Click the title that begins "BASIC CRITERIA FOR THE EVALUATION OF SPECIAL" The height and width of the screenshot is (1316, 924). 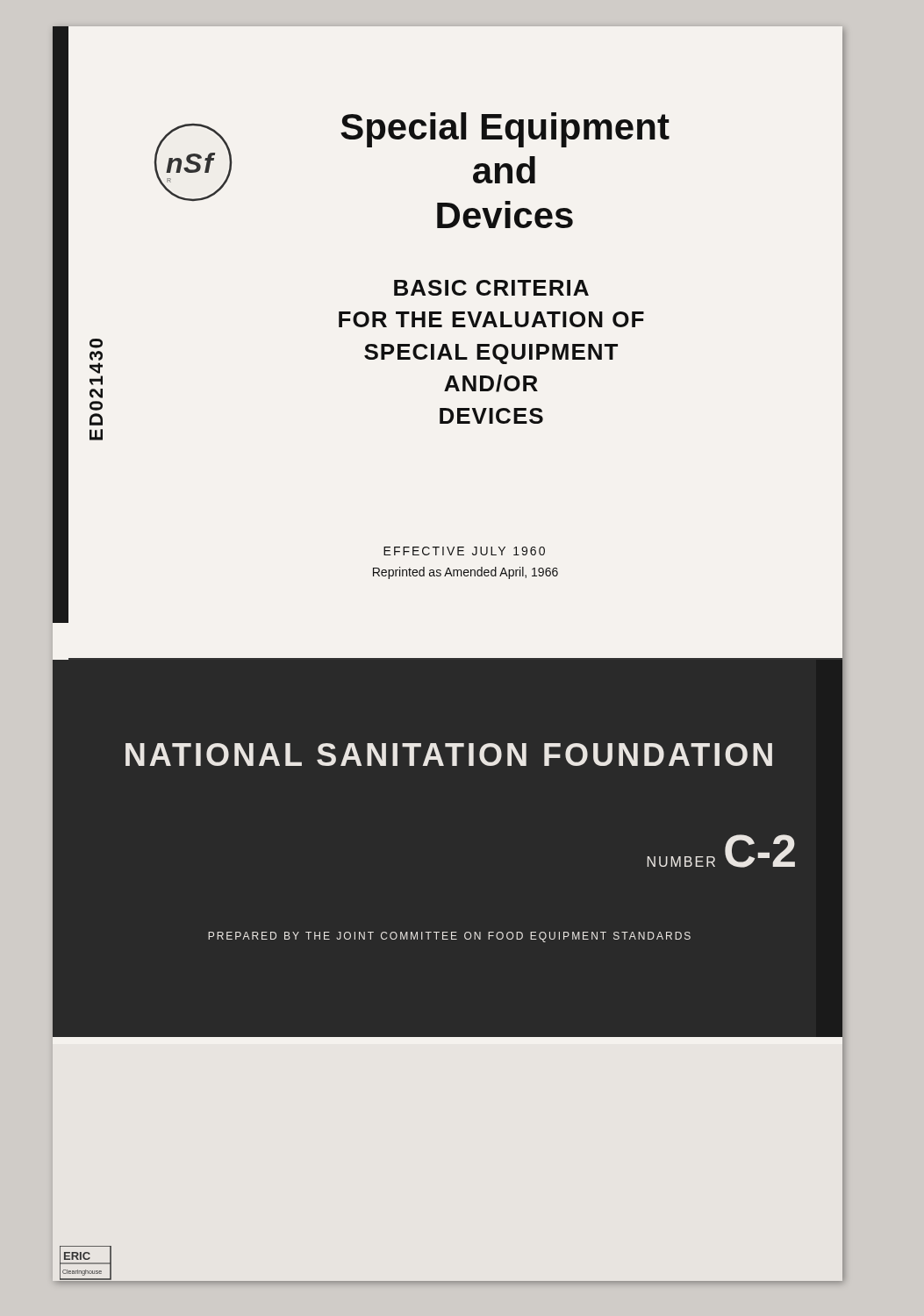(x=491, y=352)
